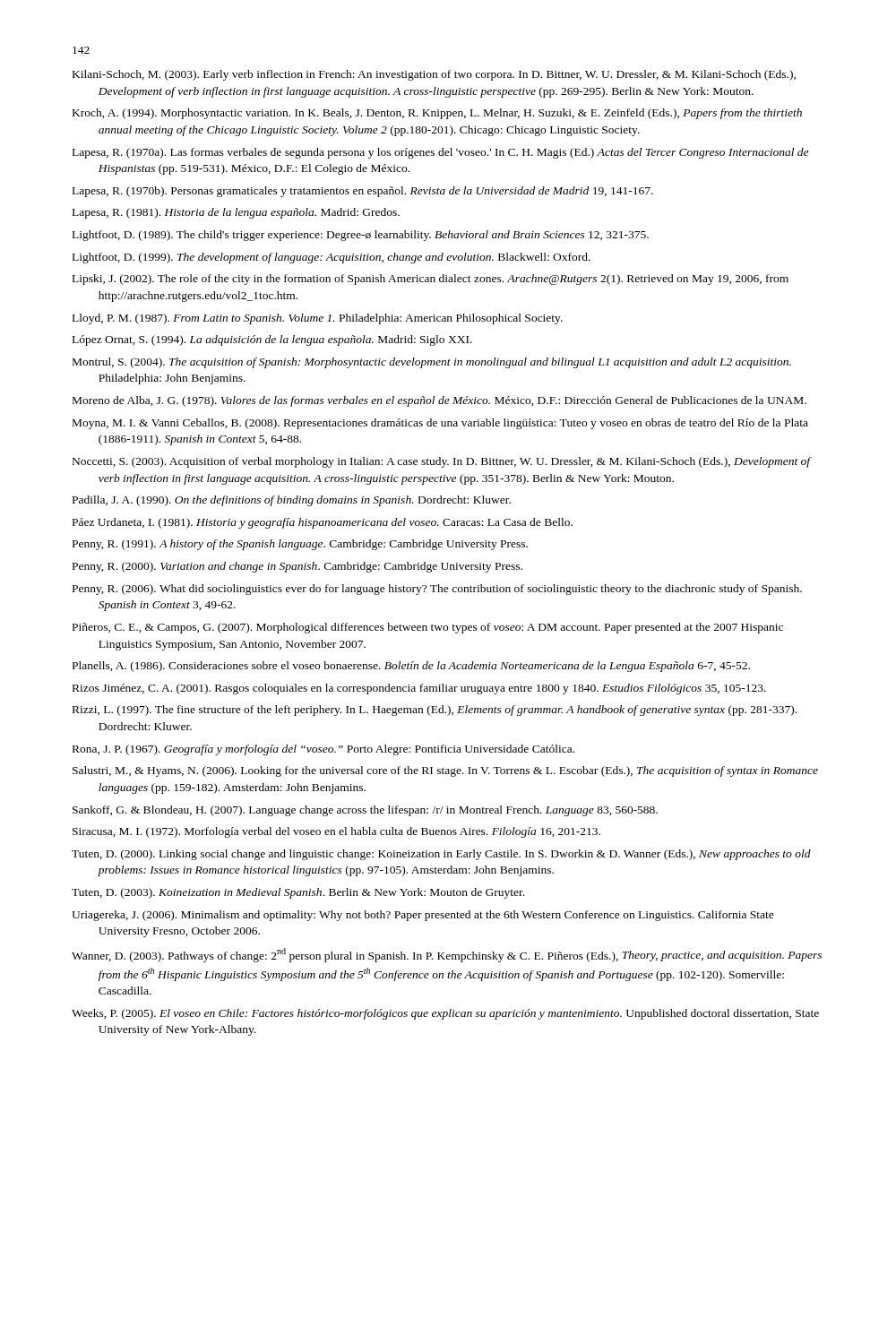Point to the block beginning "Tuten, D. (2003)."
The height and width of the screenshot is (1344, 896).
coord(298,892)
